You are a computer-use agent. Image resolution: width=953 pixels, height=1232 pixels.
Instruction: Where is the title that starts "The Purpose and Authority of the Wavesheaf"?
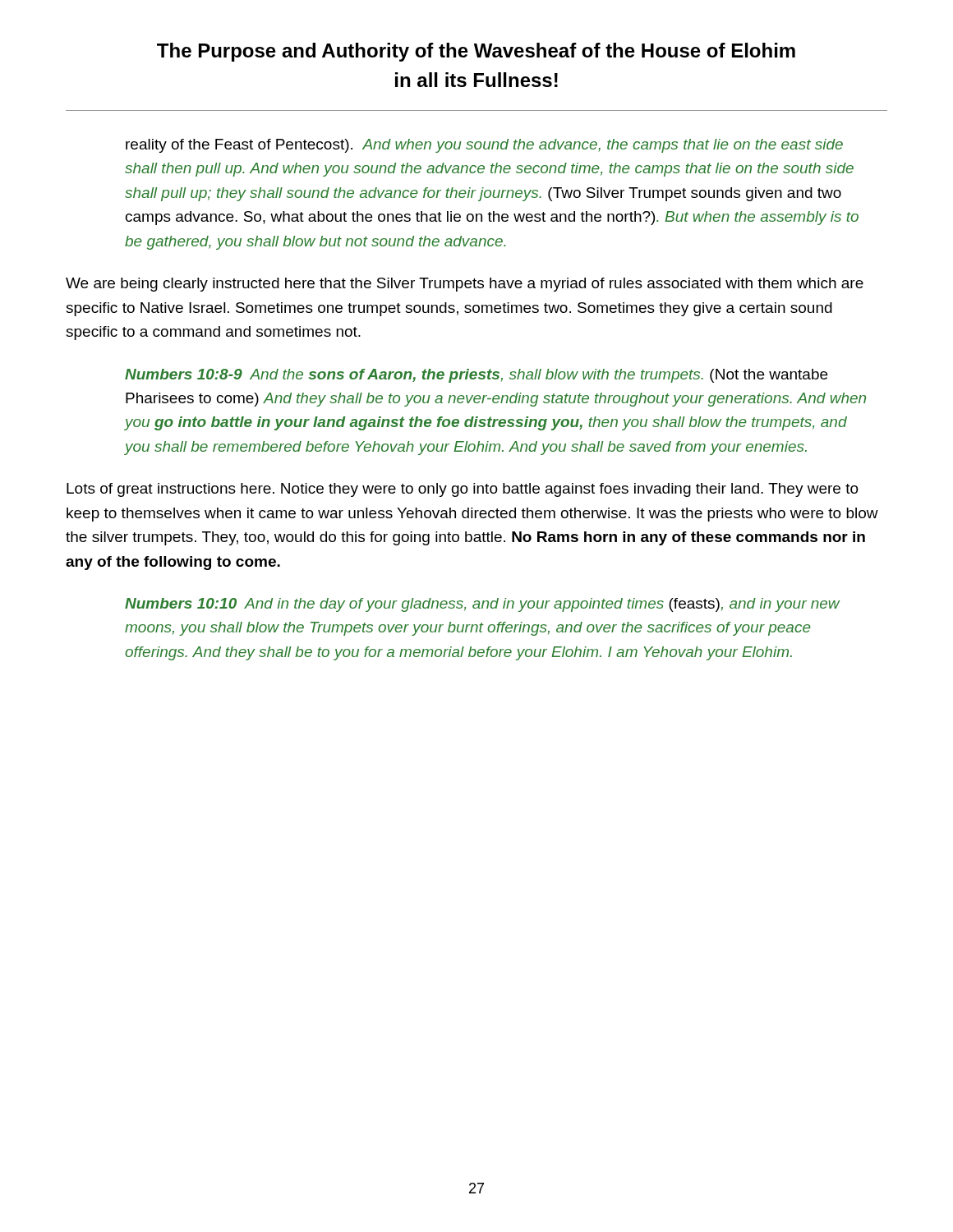476,66
